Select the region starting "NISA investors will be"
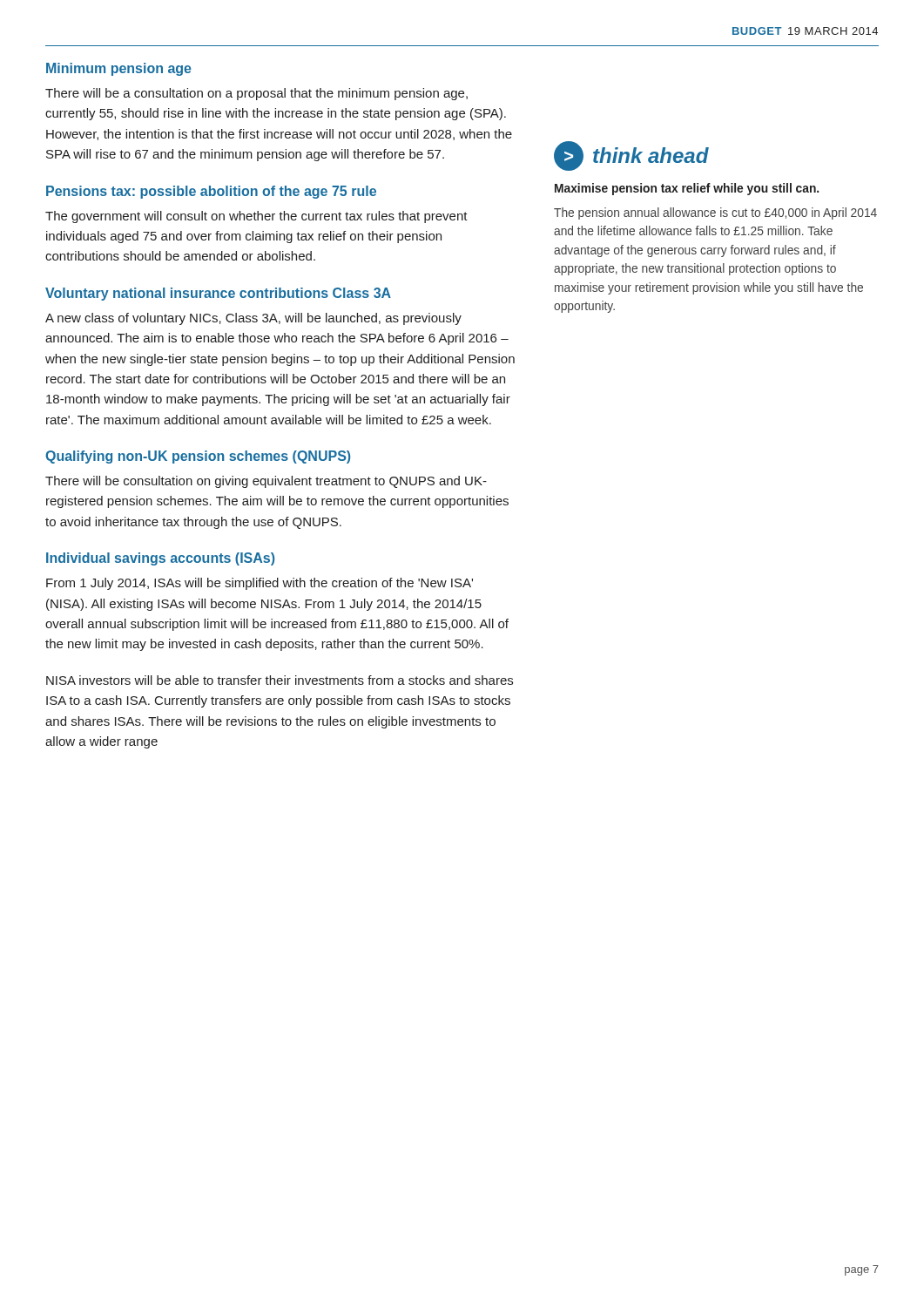The width and height of the screenshot is (924, 1307). pyautogui.click(x=279, y=710)
